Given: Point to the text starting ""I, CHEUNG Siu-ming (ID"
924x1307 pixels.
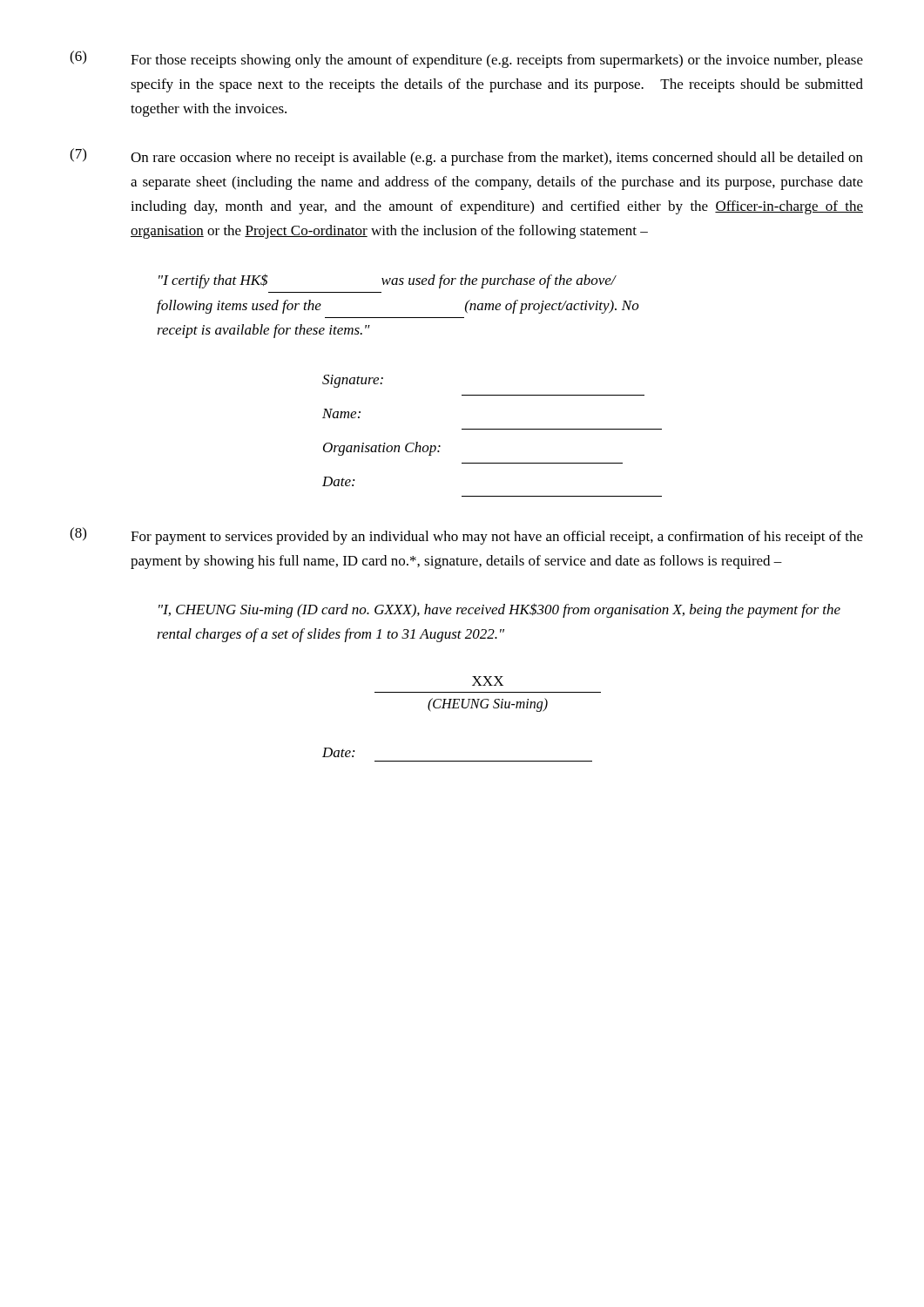Looking at the screenshot, I should pos(499,622).
